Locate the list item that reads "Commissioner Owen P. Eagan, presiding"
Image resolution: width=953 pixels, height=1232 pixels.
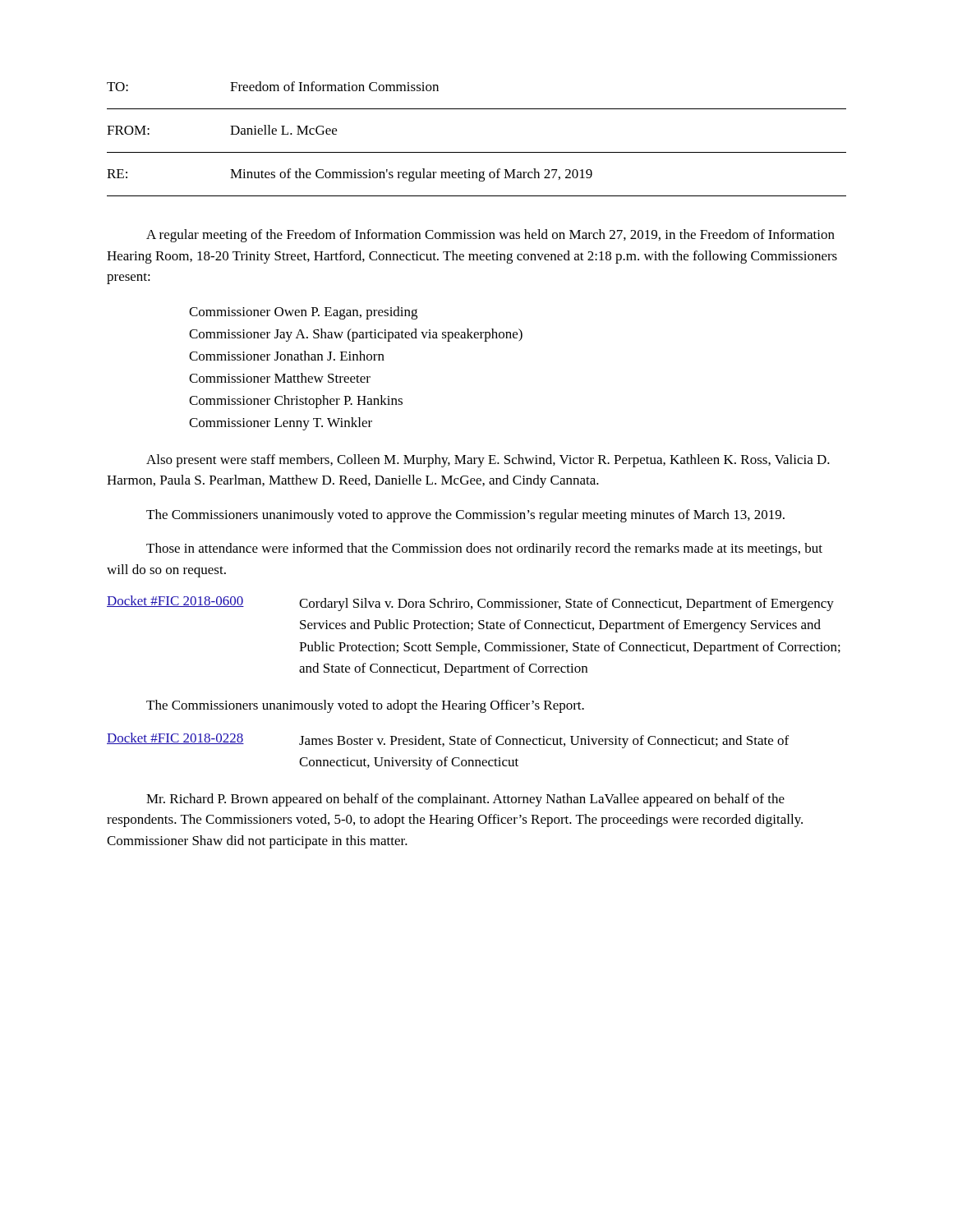(x=303, y=311)
